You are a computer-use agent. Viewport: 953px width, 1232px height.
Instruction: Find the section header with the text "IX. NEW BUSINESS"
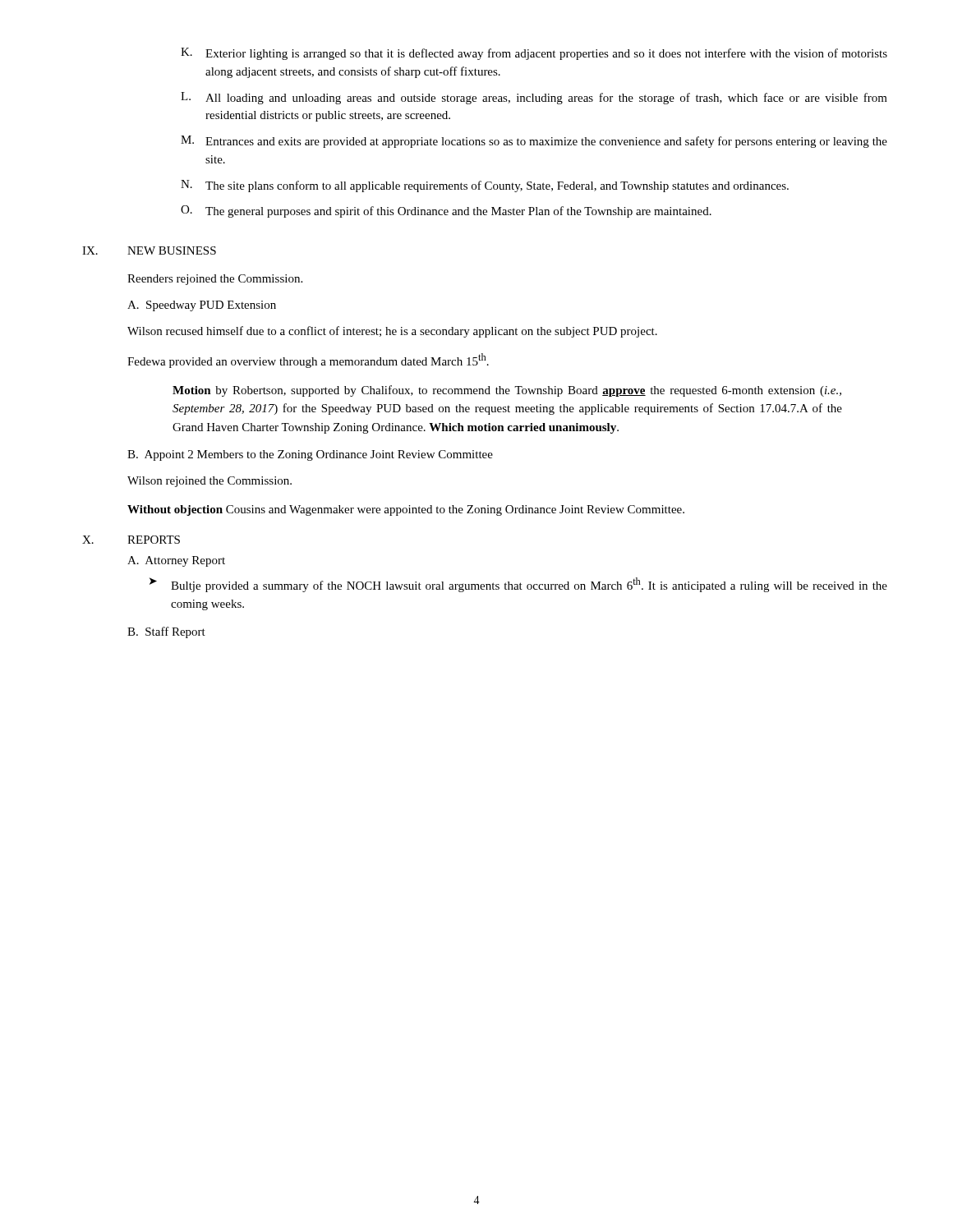[149, 251]
